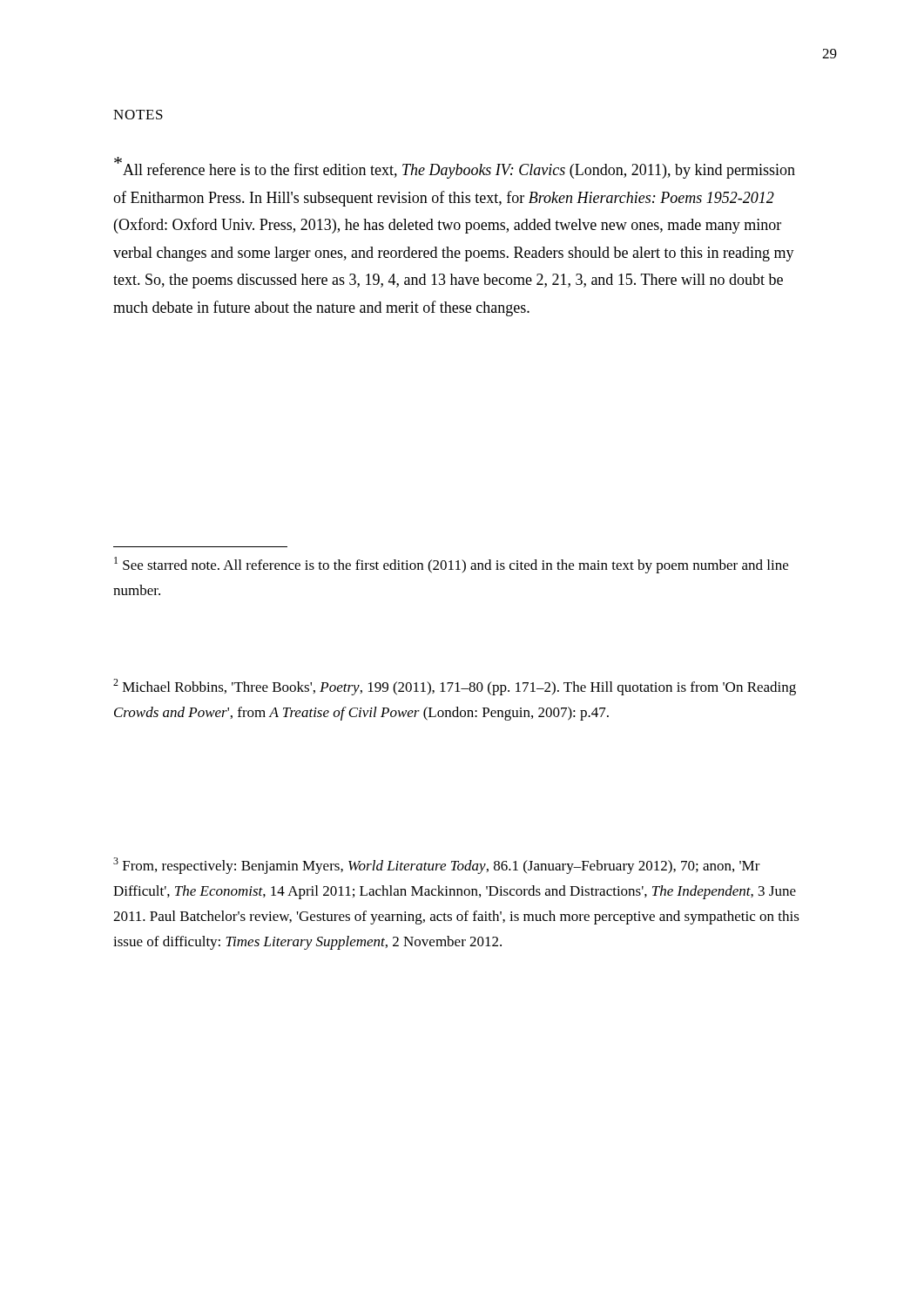Navigate to the element starting "1 See starred note. All reference is"

[x=451, y=576]
